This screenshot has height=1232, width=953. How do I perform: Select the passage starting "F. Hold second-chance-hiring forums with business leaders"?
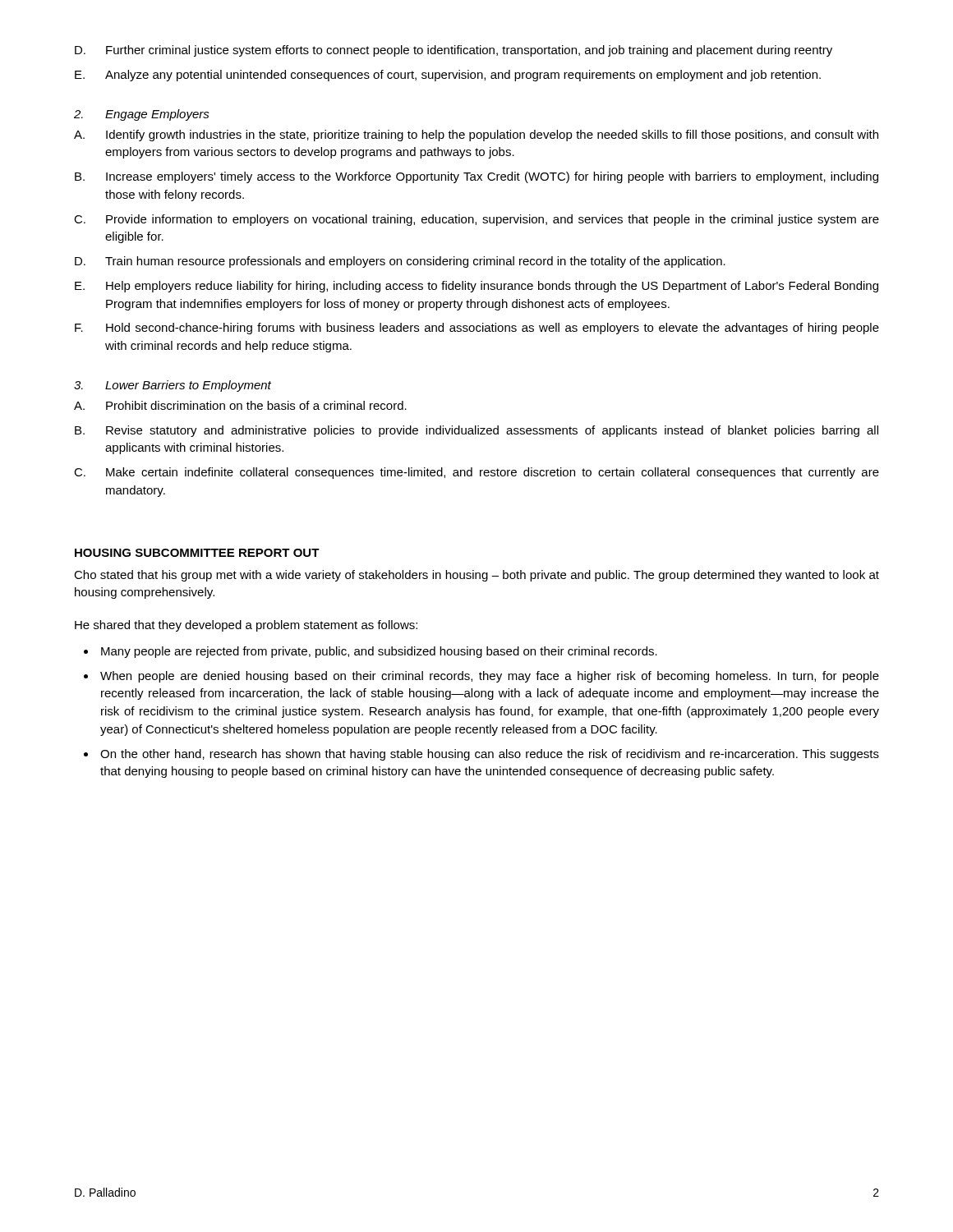point(476,337)
